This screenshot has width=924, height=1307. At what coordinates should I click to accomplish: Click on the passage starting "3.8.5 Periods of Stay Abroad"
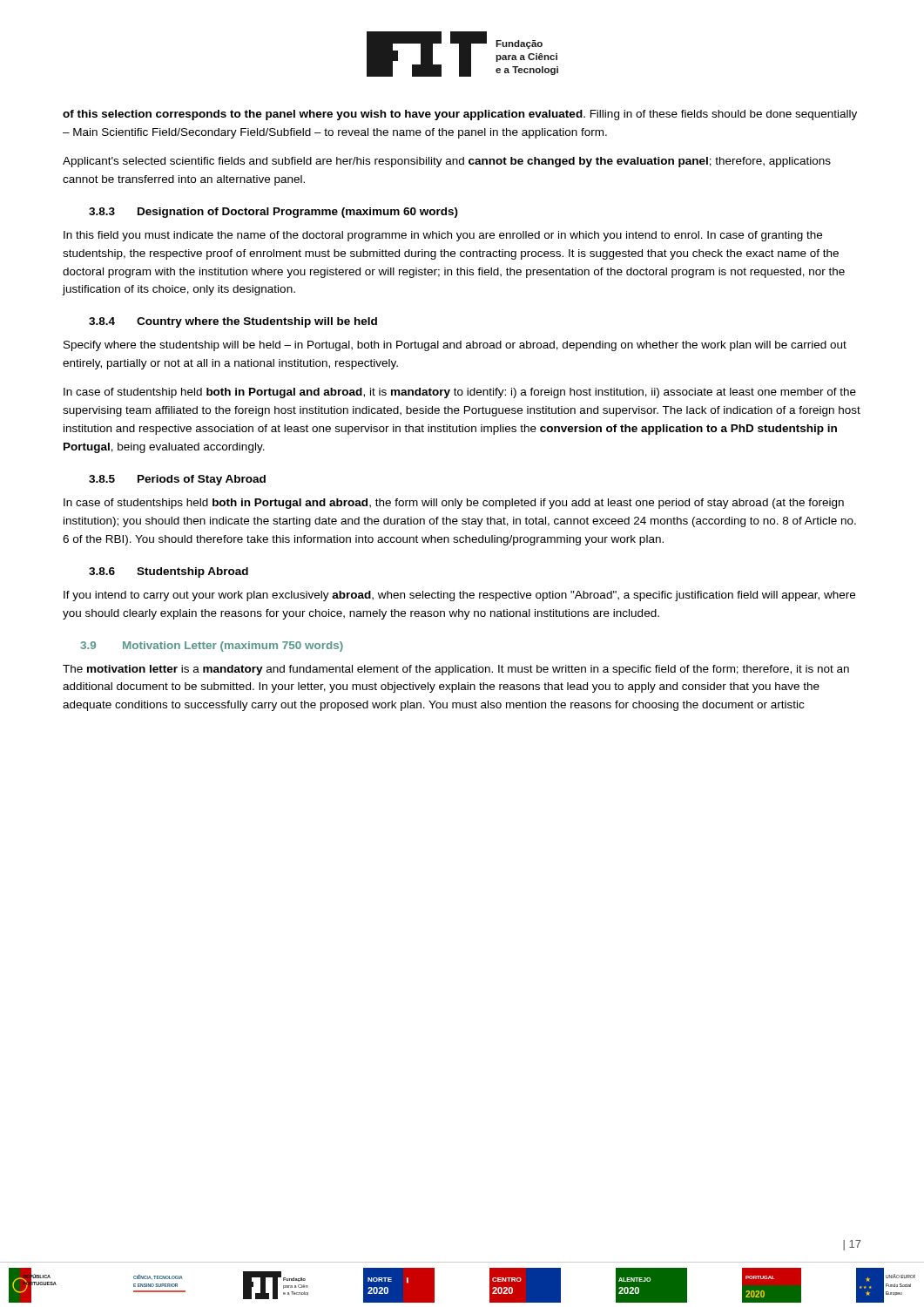click(x=178, y=479)
